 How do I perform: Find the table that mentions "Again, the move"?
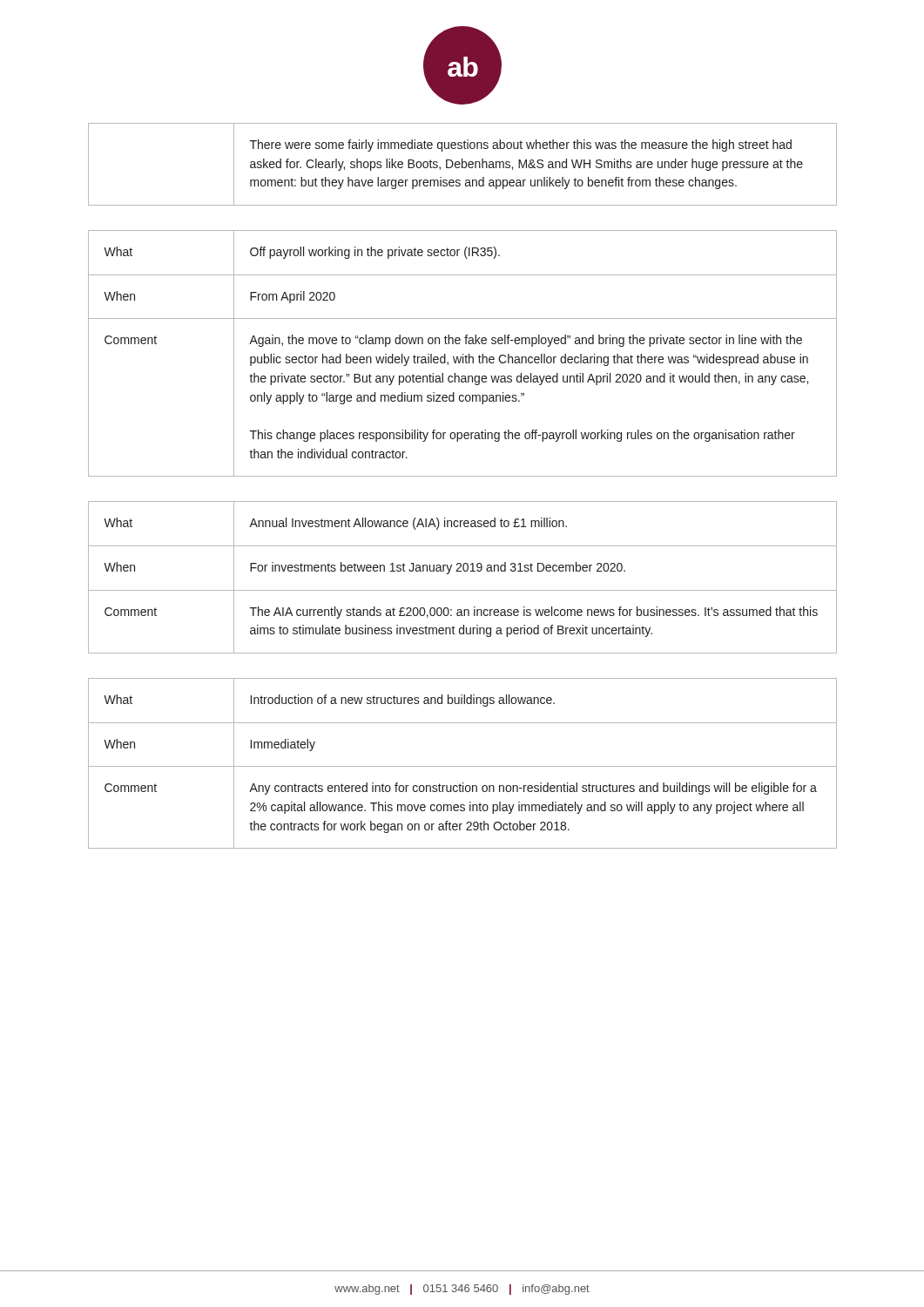(462, 353)
